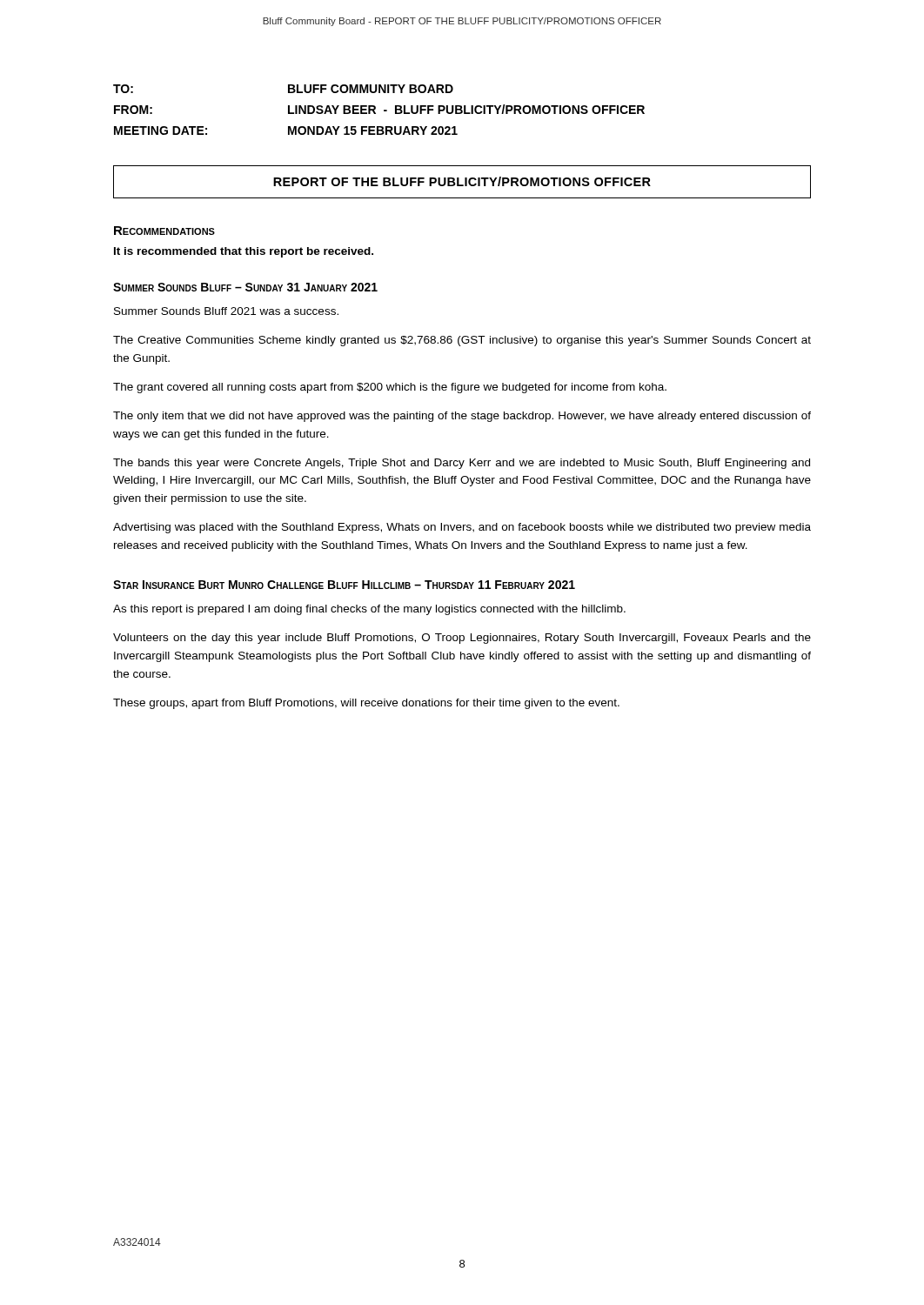Select the text block containing "It is recommended that"
Screen dimensions: 1305x924
(244, 251)
